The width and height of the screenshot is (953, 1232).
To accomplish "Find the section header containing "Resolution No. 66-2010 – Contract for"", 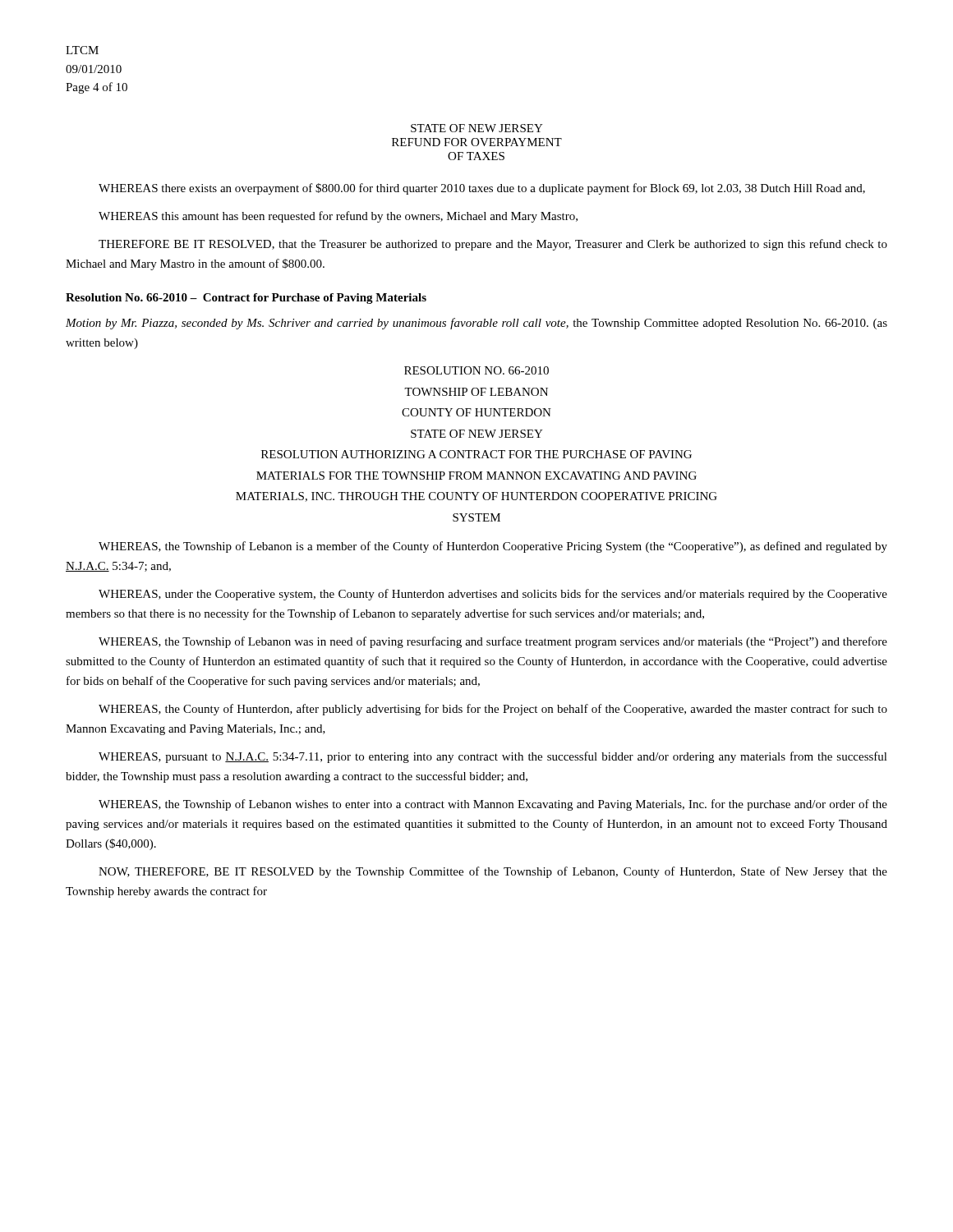I will coord(246,297).
